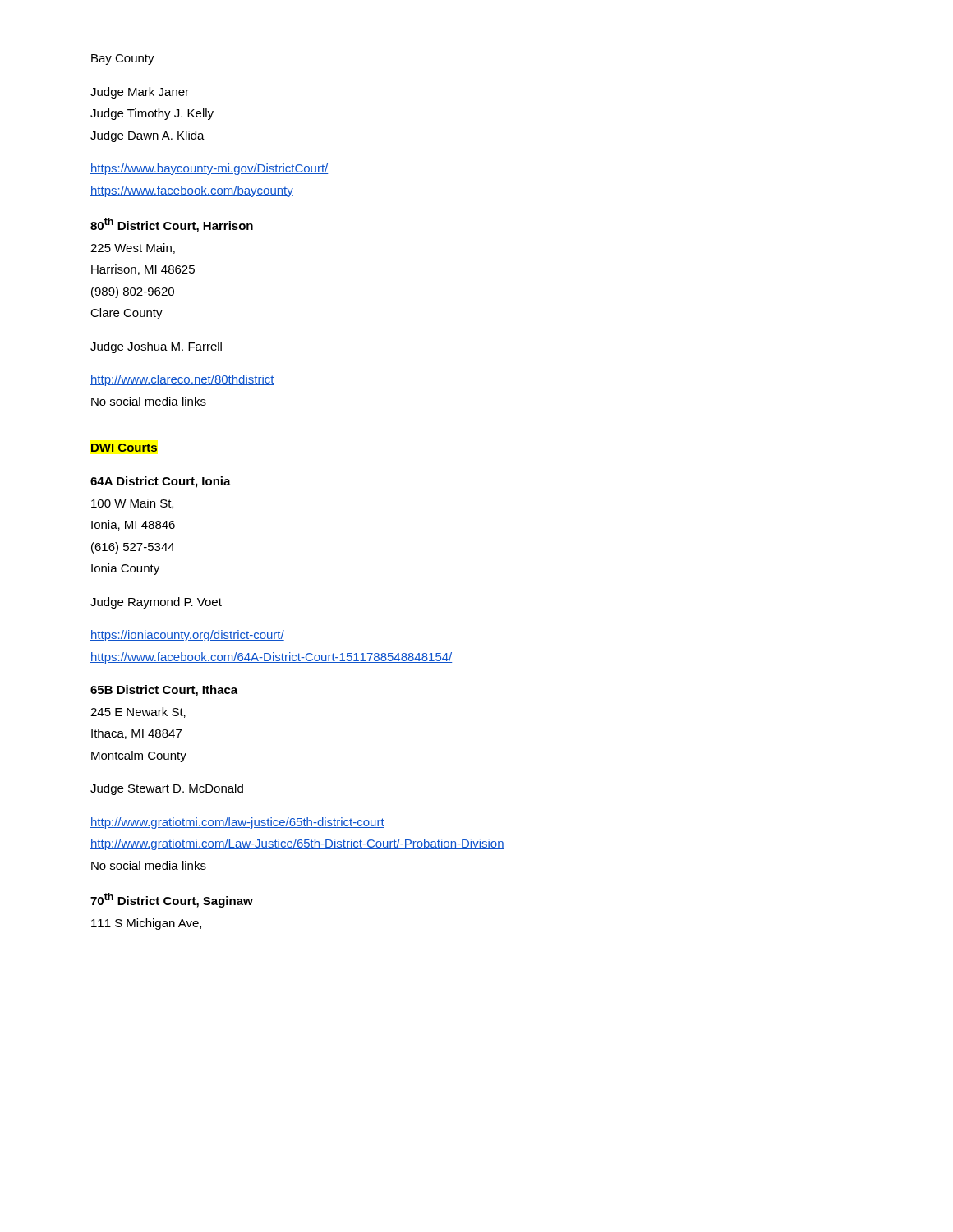Click on the text with the text "Bay County"
Image resolution: width=953 pixels, height=1232 pixels.
coord(123,60)
